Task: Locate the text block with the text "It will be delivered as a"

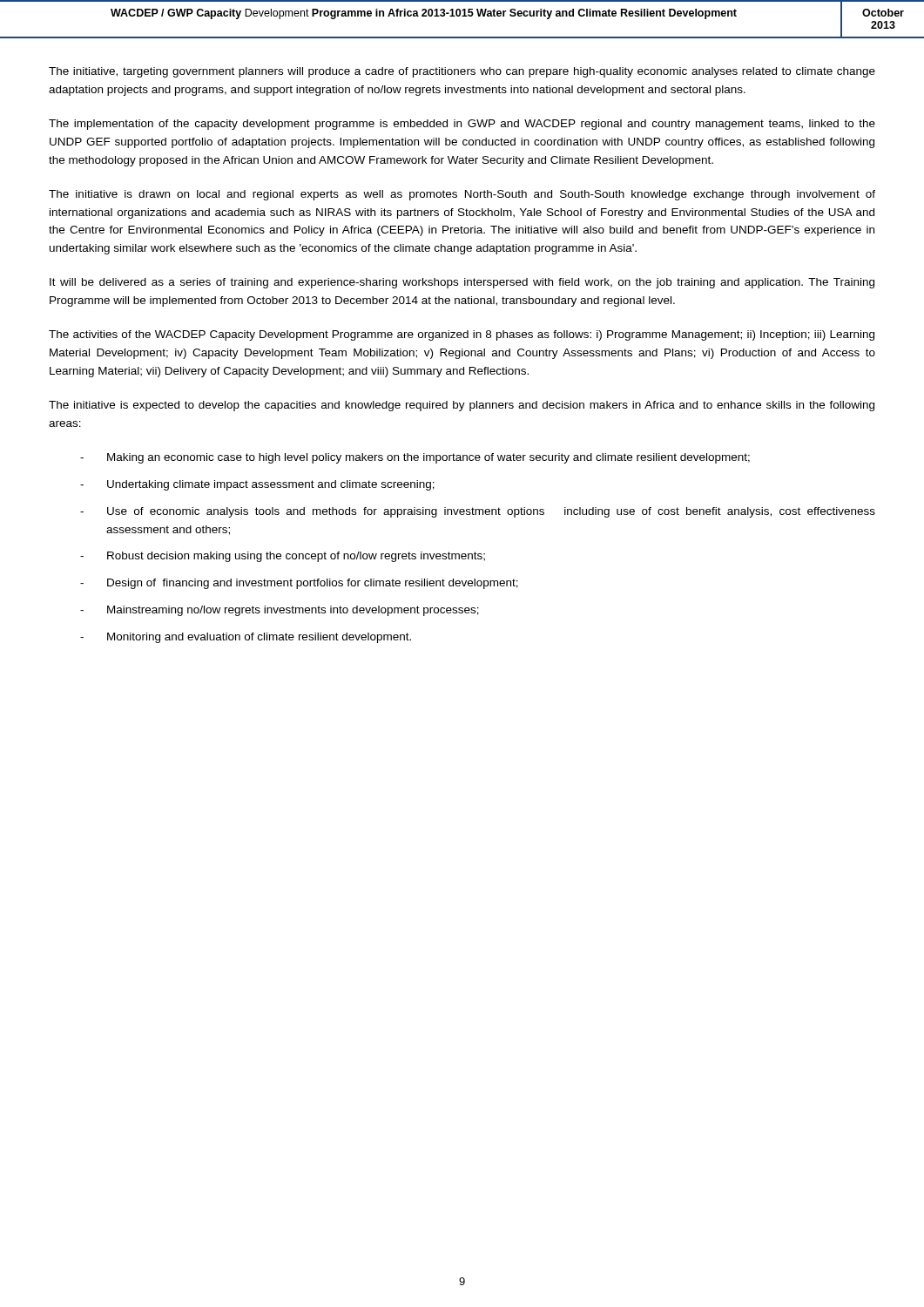Action: (x=462, y=291)
